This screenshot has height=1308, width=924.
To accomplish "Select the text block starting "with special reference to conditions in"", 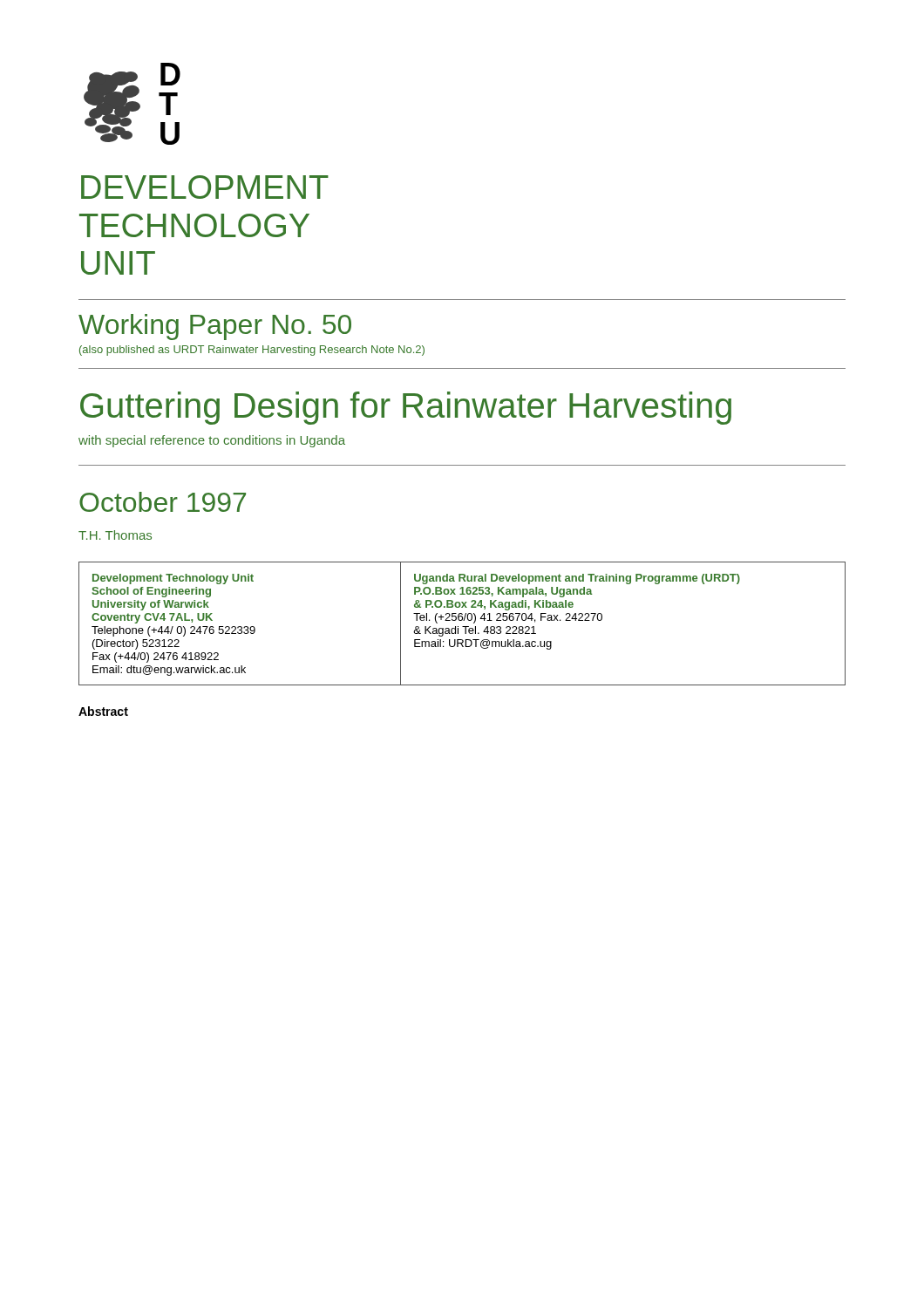I will (212, 440).
